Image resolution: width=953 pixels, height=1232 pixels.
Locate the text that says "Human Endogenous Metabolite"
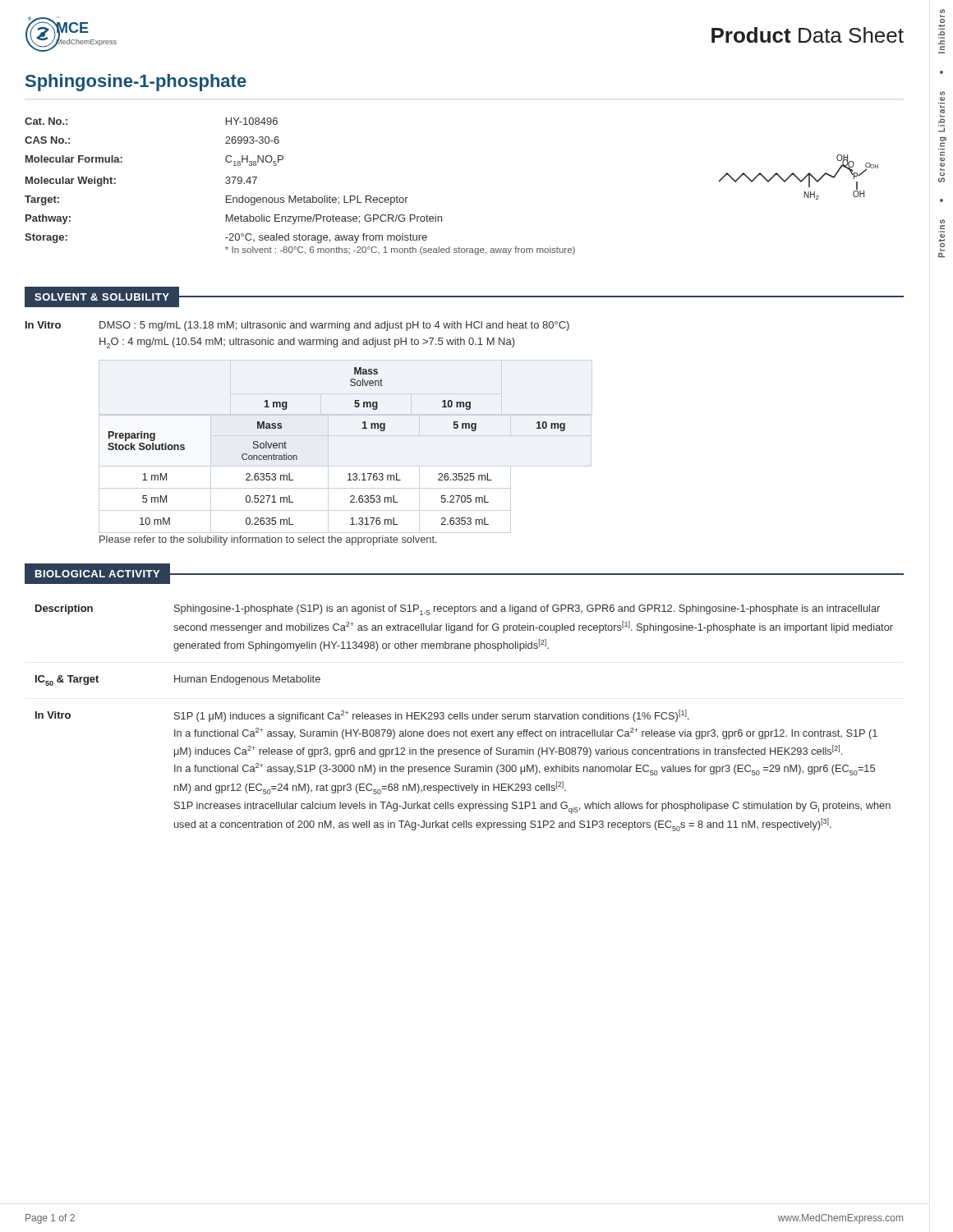(247, 679)
